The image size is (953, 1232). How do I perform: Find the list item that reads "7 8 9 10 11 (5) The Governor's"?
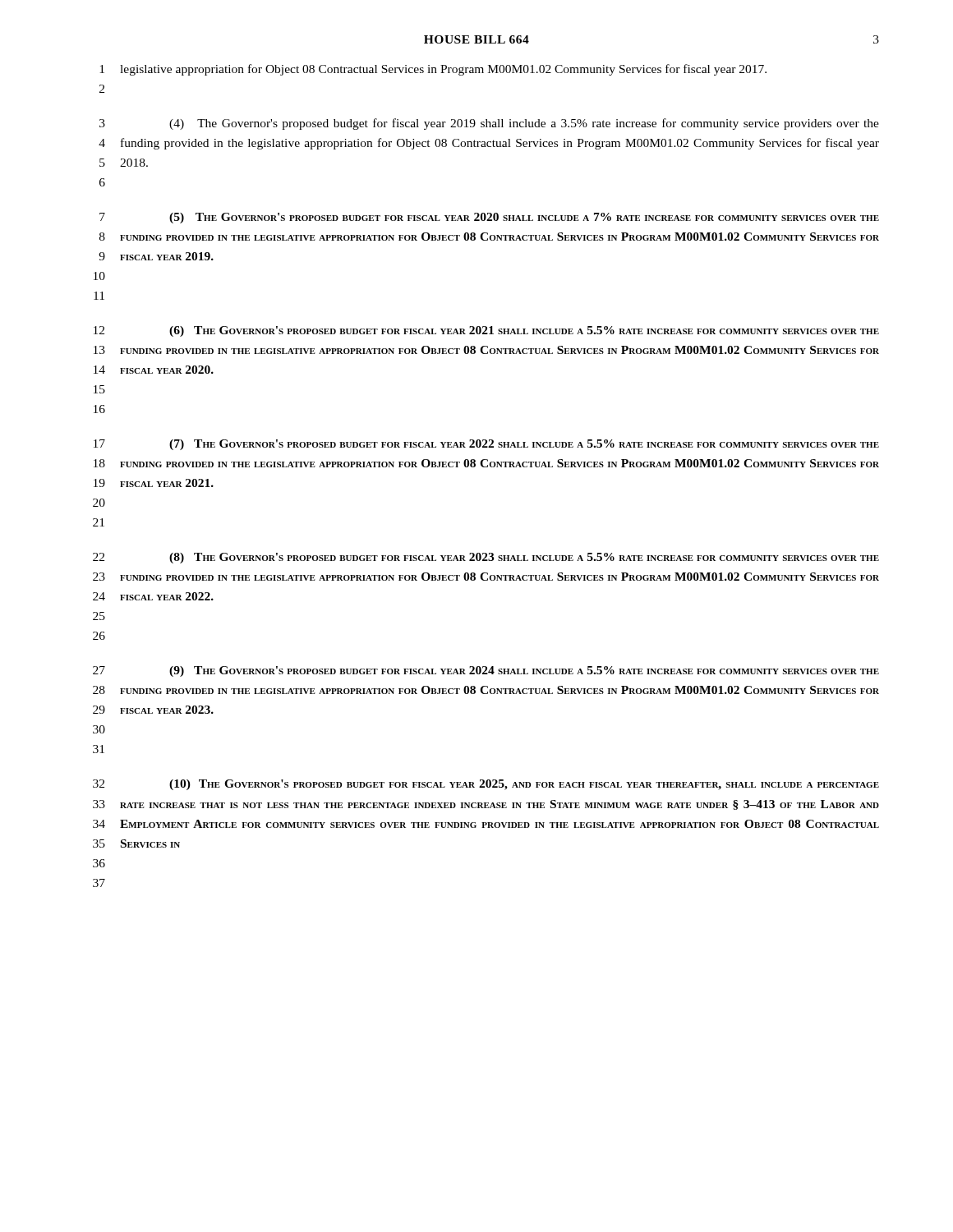[x=489, y=218]
